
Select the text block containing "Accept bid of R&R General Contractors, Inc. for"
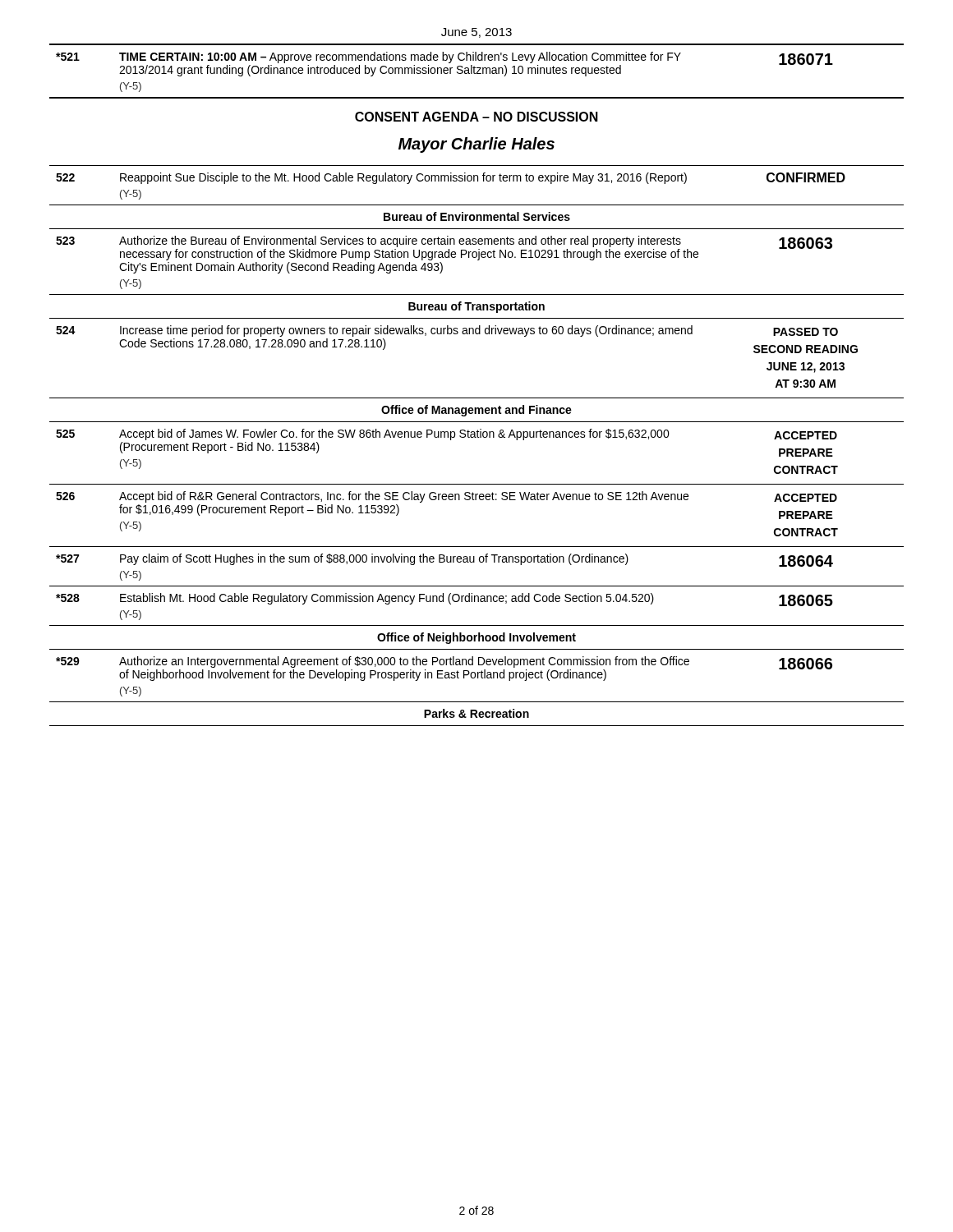tap(410, 510)
